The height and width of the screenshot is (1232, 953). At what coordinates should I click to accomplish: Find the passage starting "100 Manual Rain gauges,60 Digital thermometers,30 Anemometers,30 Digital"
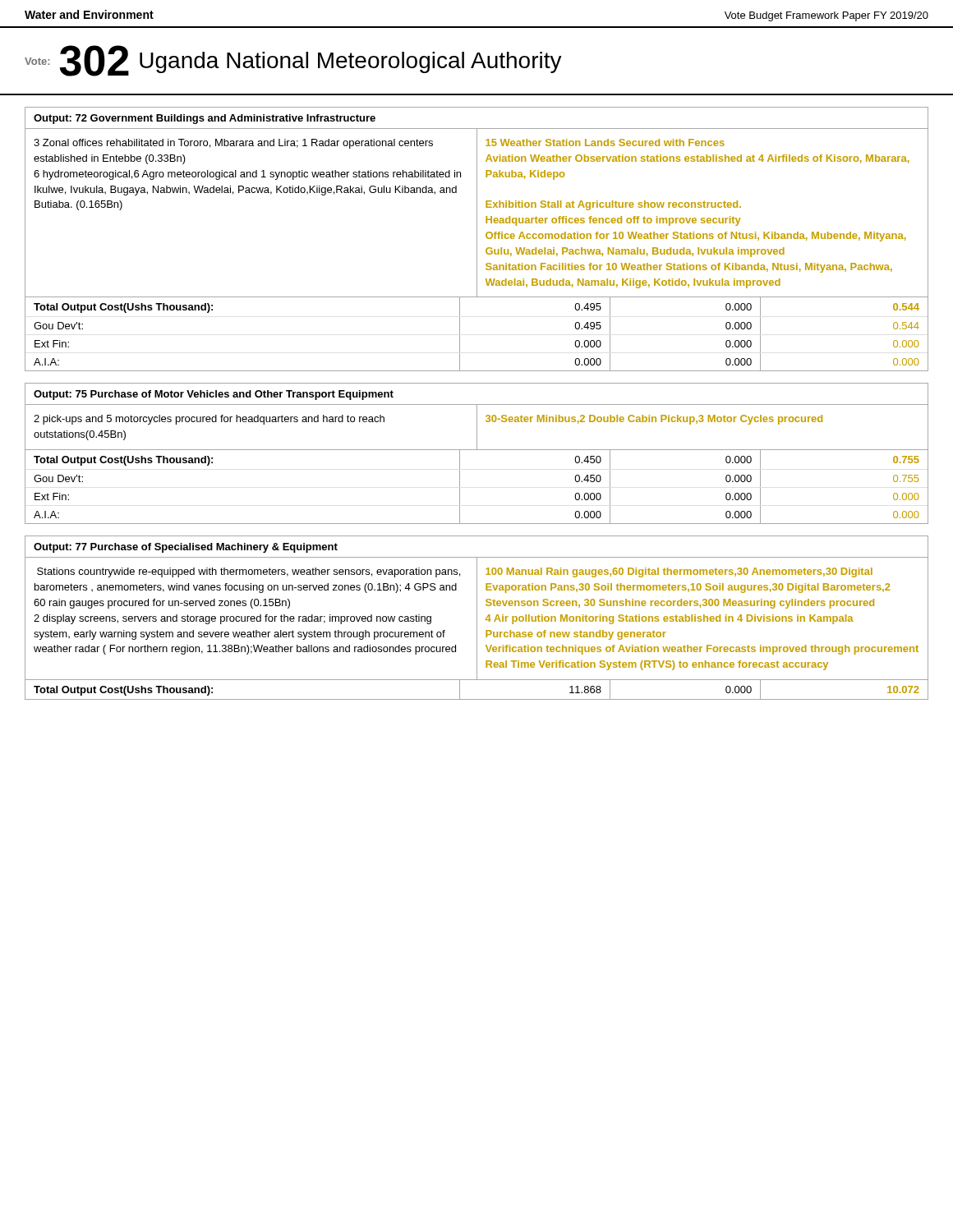702,618
